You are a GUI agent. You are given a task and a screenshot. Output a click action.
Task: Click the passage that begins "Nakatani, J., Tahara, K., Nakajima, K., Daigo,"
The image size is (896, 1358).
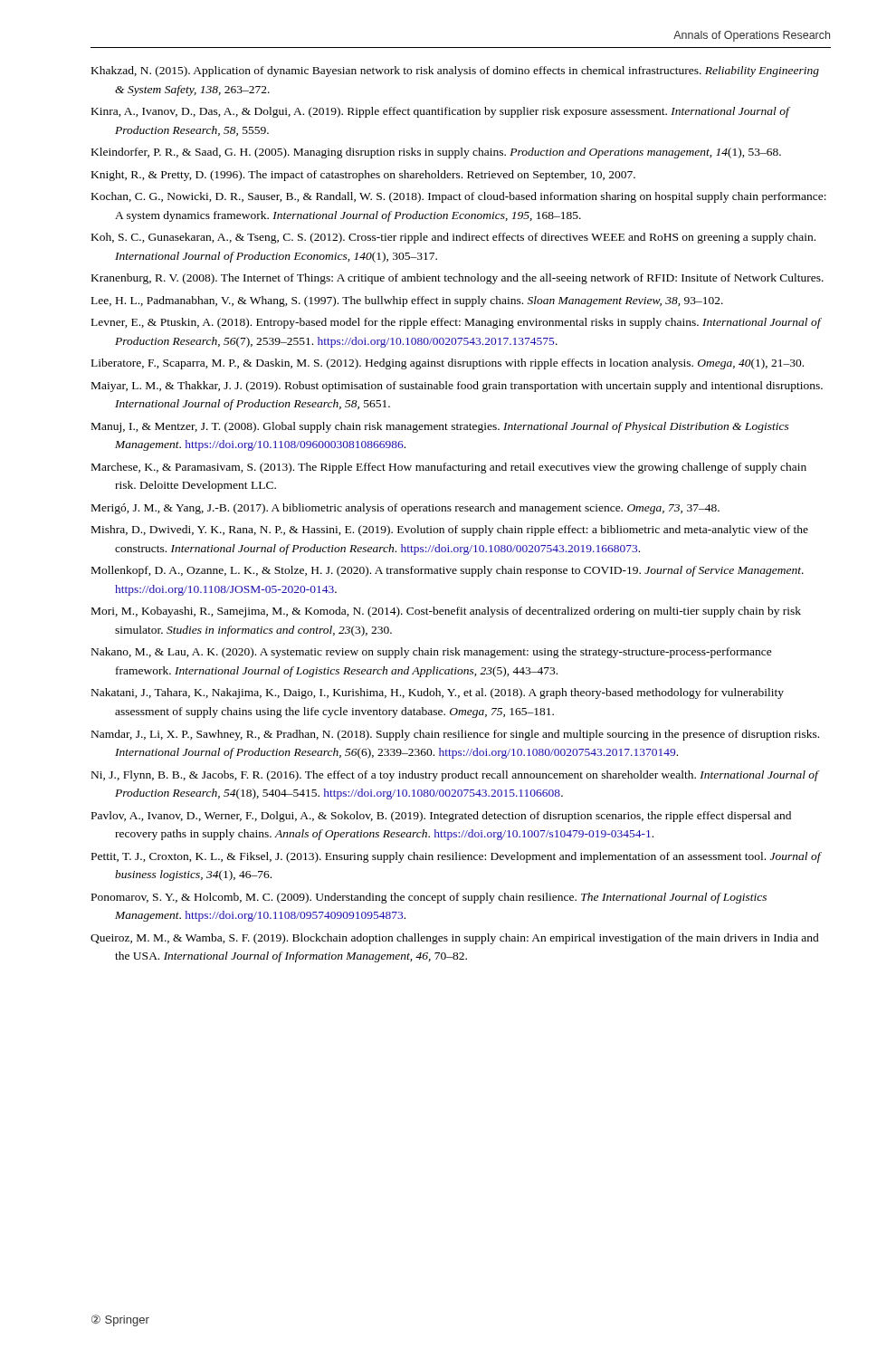coord(437,702)
